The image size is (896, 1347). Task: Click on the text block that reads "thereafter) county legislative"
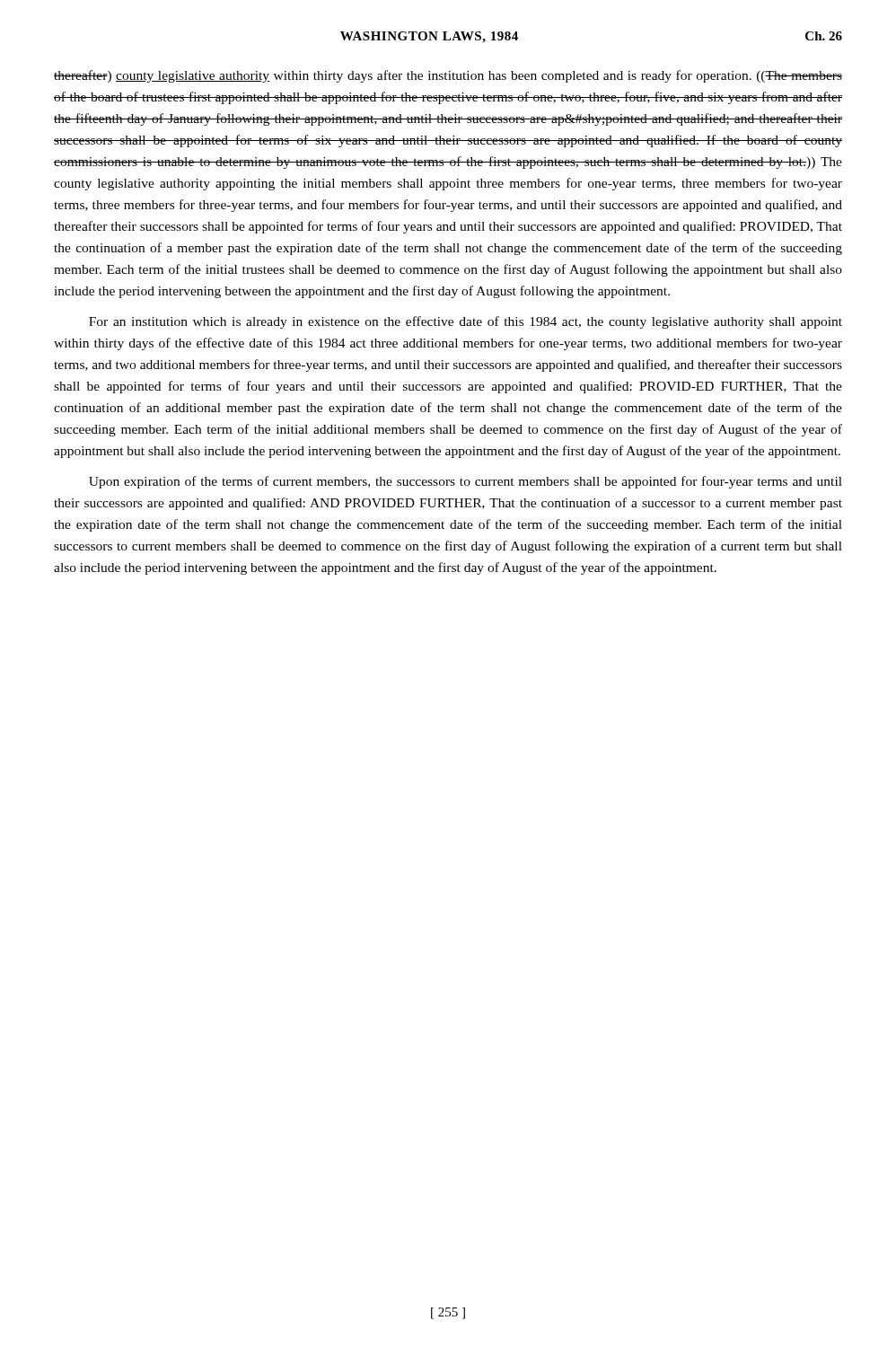click(x=448, y=322)
